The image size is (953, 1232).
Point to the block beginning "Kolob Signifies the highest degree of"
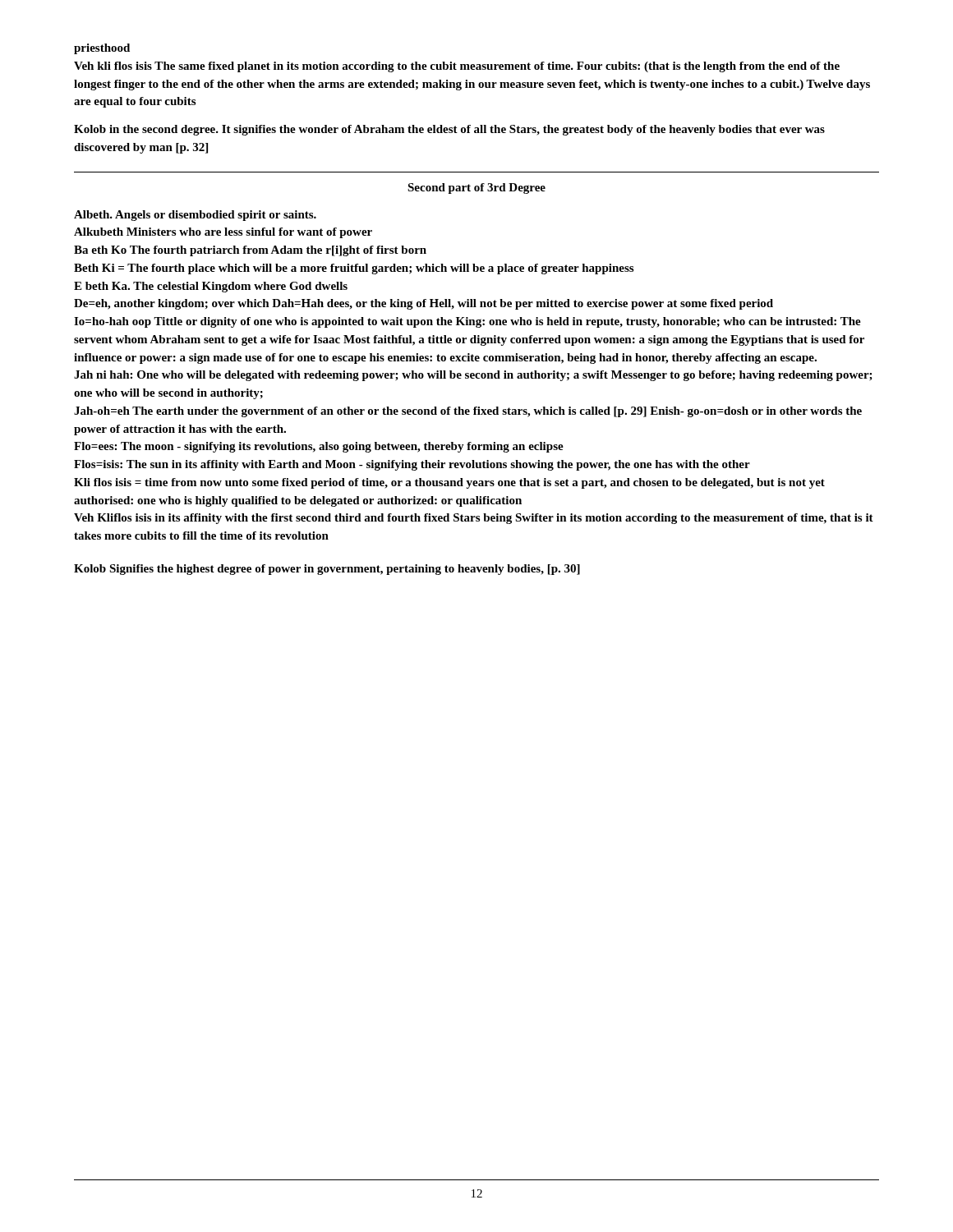click(327, 568)
